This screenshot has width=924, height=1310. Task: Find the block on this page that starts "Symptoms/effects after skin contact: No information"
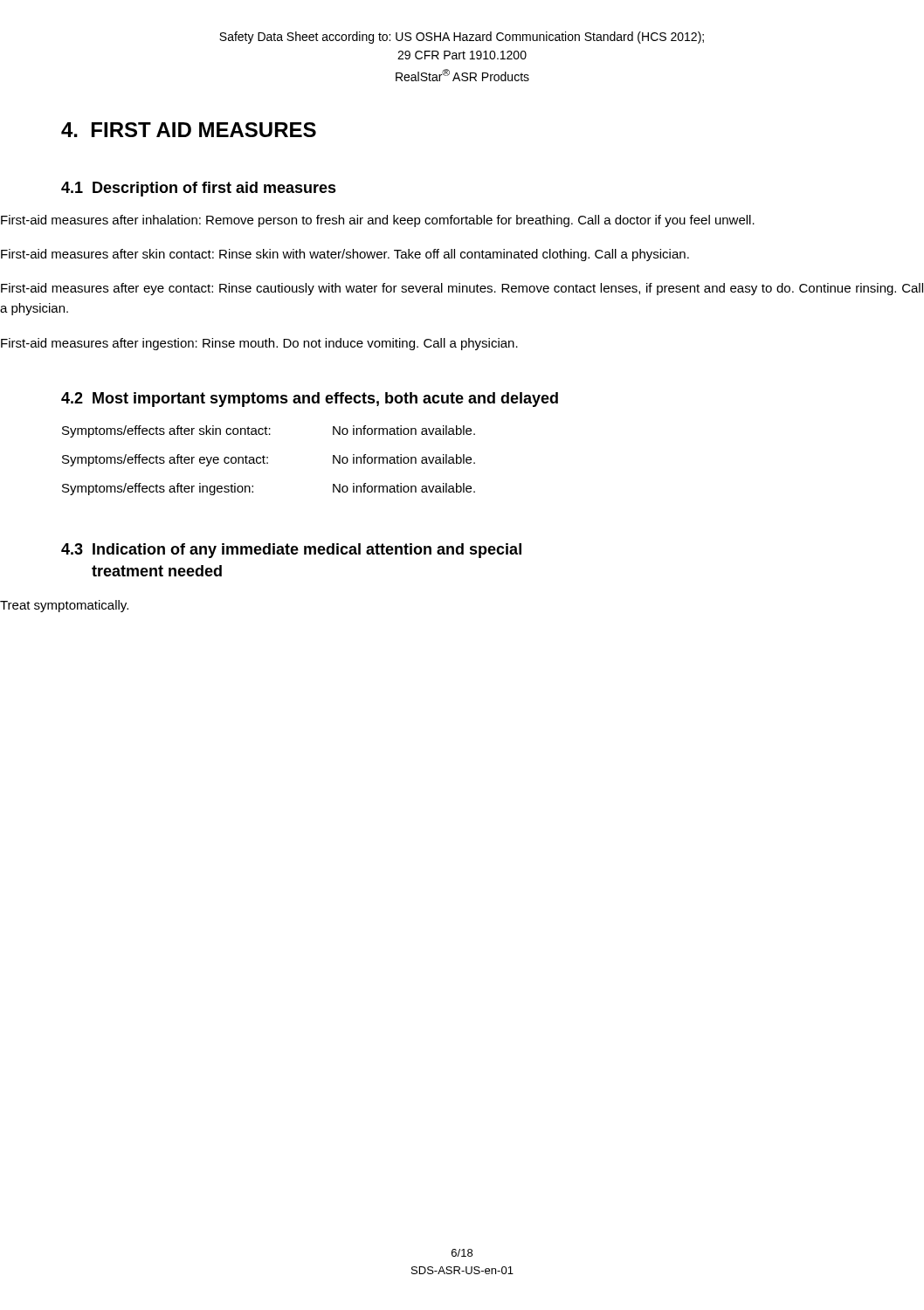pyautogui.click(x=462, y=430)
